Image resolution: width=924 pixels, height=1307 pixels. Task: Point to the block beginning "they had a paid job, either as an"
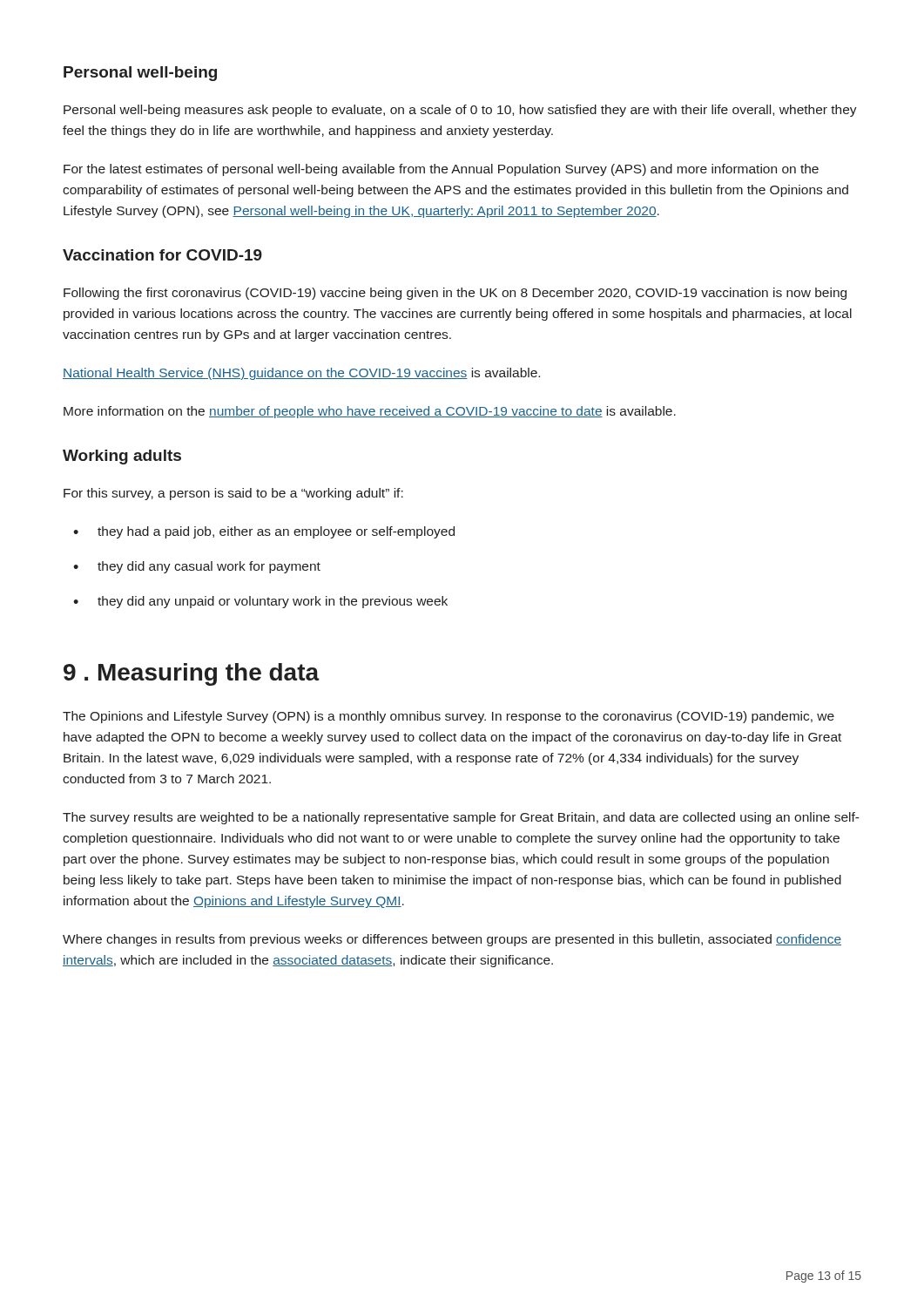pyautogui.click(x=277, y=531)
